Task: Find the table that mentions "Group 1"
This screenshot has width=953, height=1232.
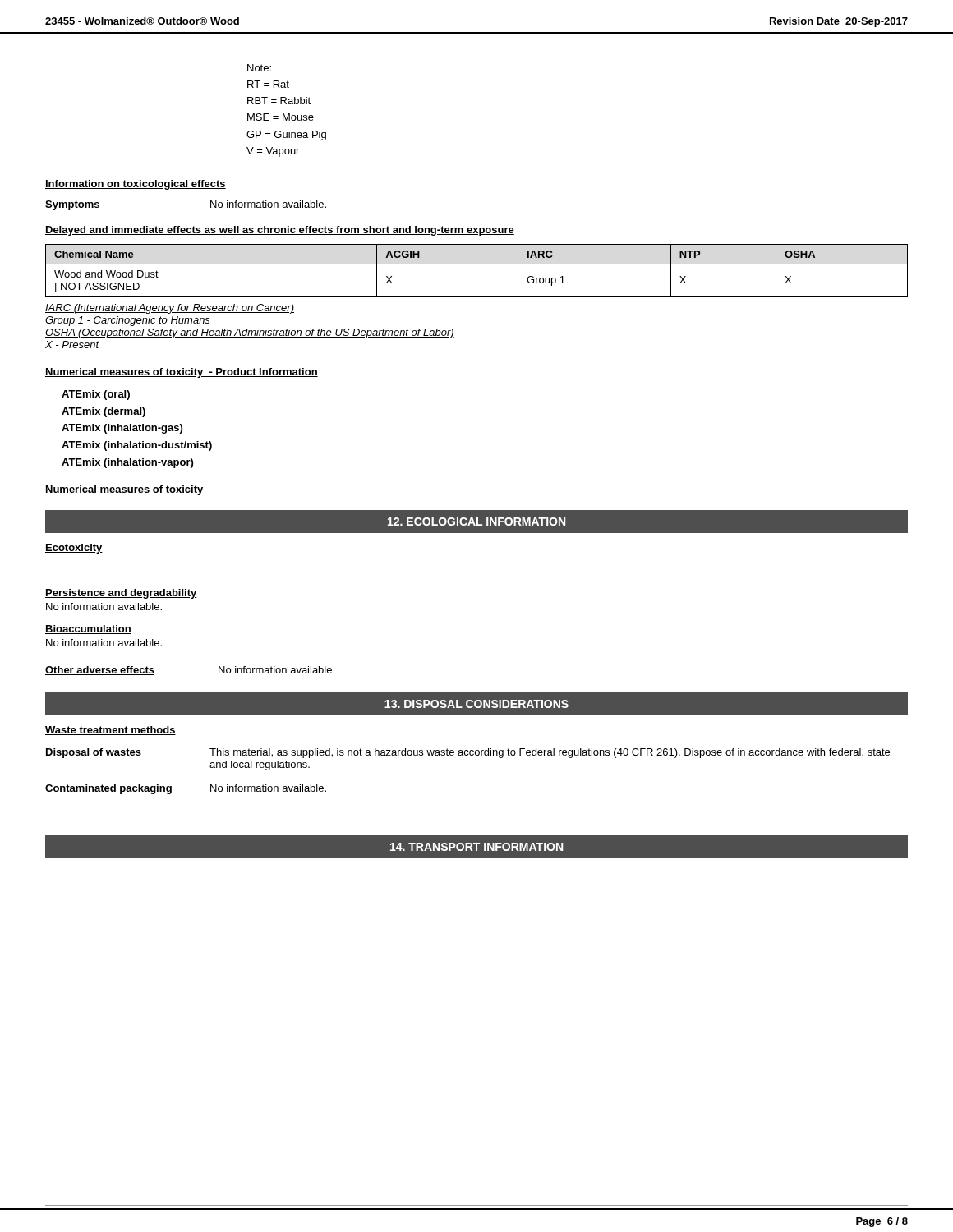Action: [476, 270]
